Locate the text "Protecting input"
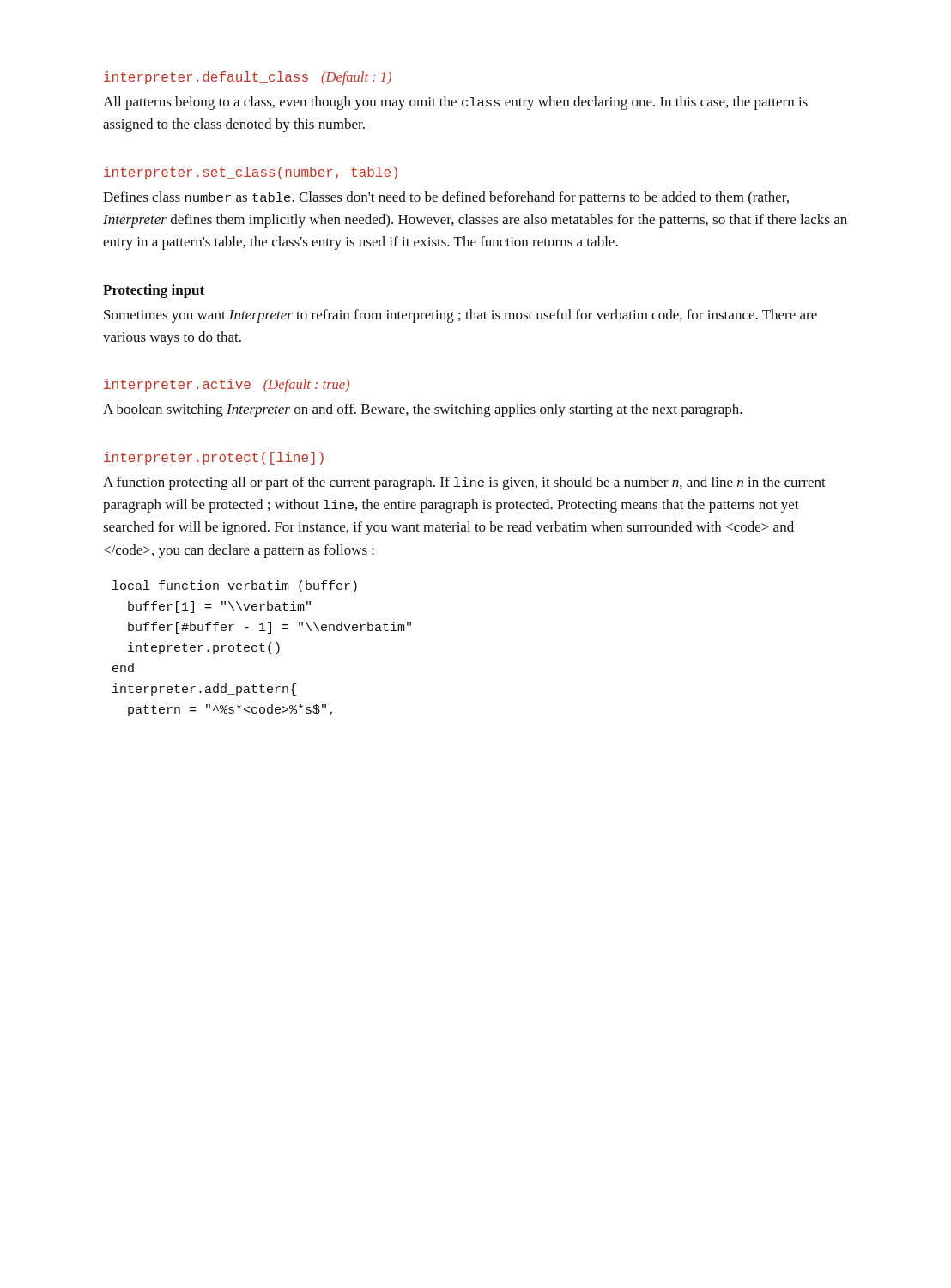951x1288 pixels. coord(154,290)
